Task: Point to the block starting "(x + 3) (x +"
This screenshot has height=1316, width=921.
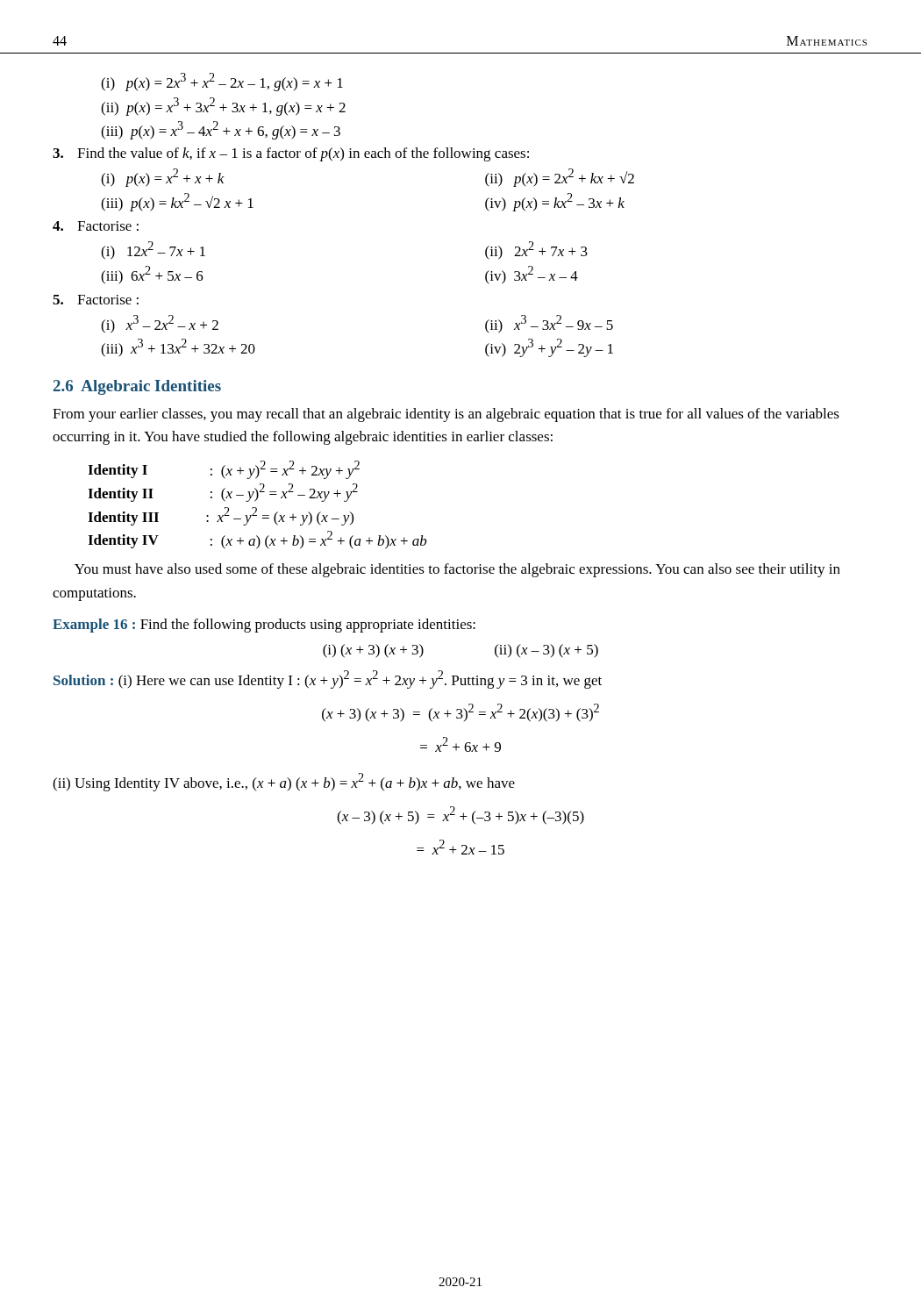Action: (x=460, y=712)
